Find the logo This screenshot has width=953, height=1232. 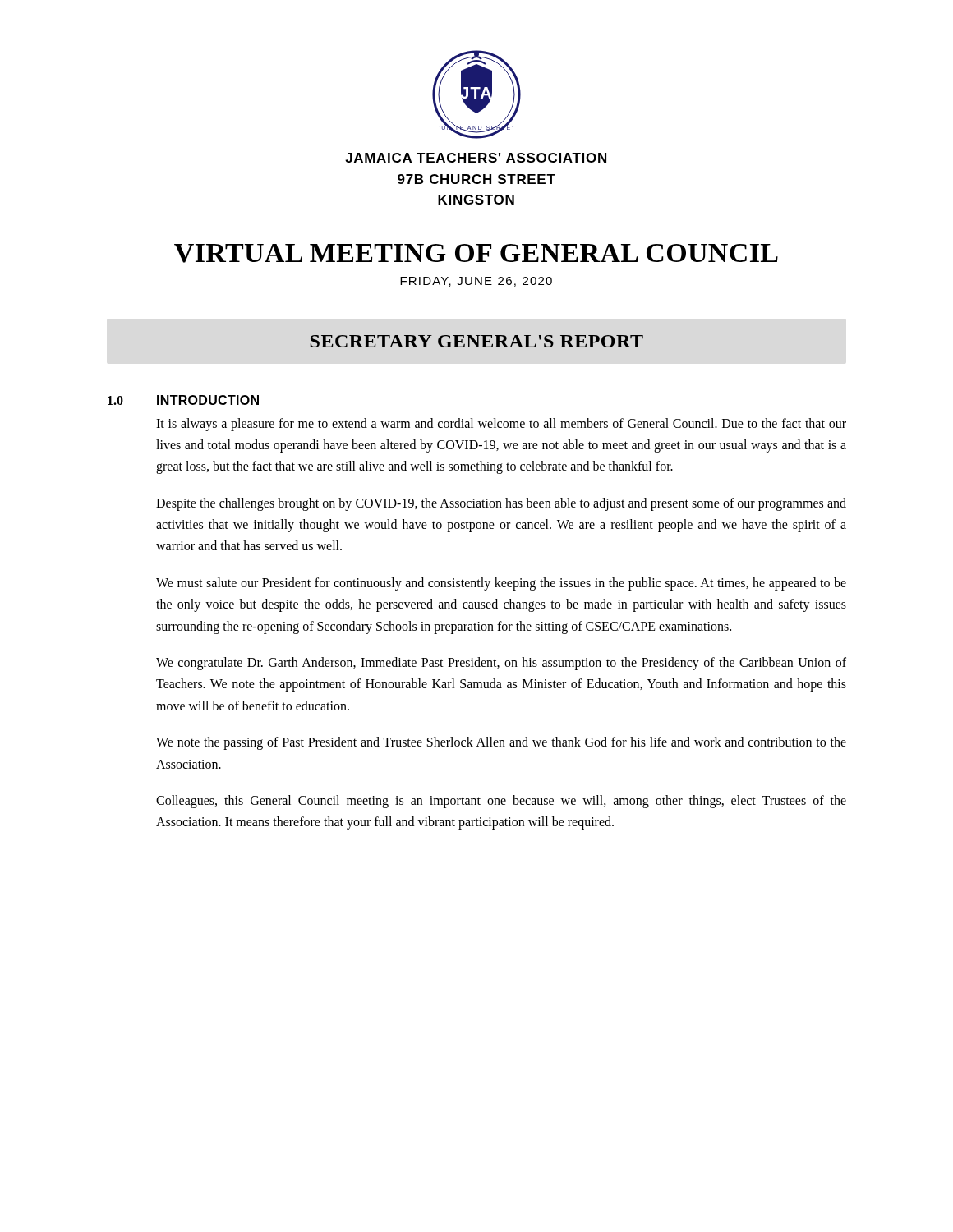pyautogui.click(x=476, y=94)
